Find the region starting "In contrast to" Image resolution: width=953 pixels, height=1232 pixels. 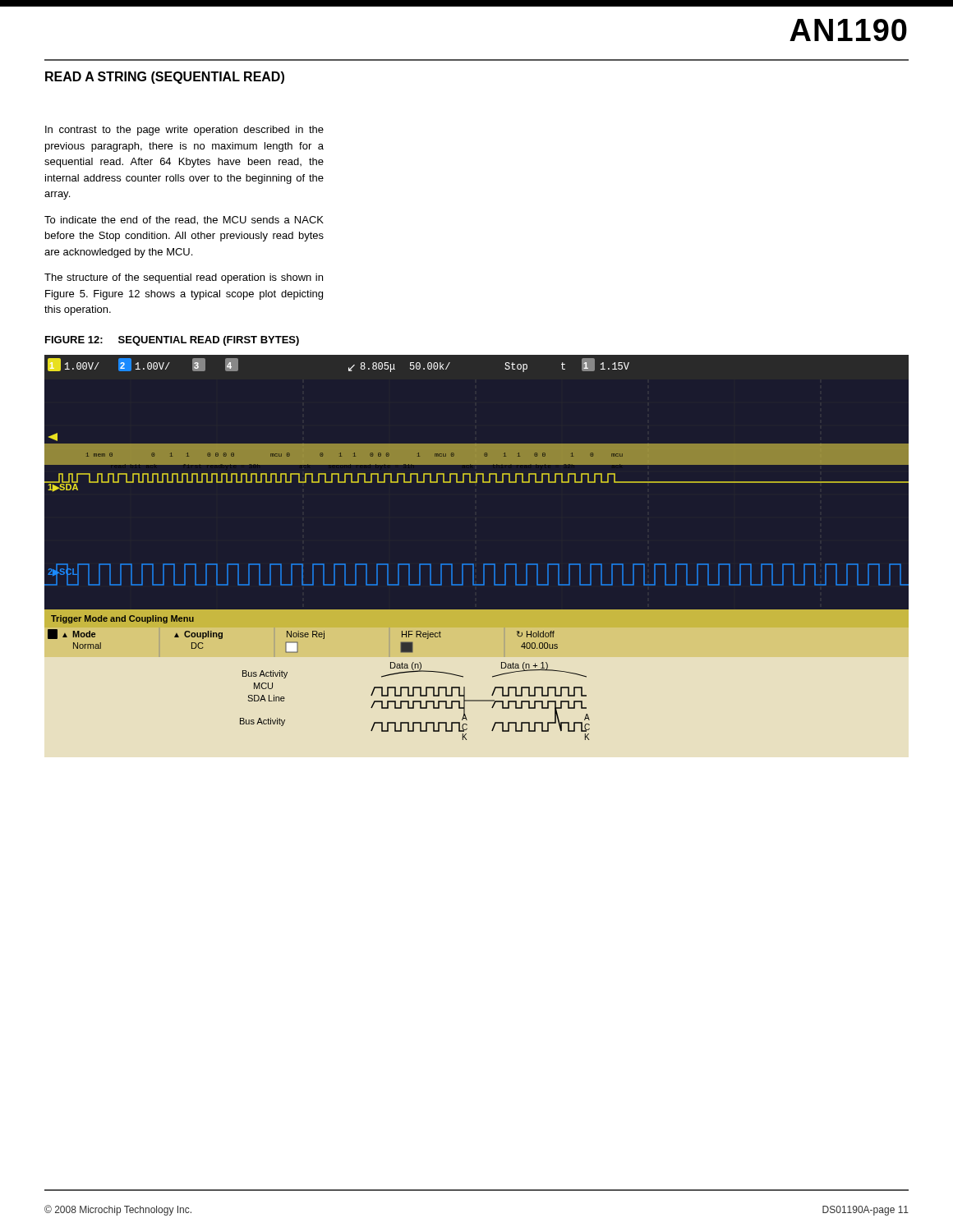click(x=184, y=220)
